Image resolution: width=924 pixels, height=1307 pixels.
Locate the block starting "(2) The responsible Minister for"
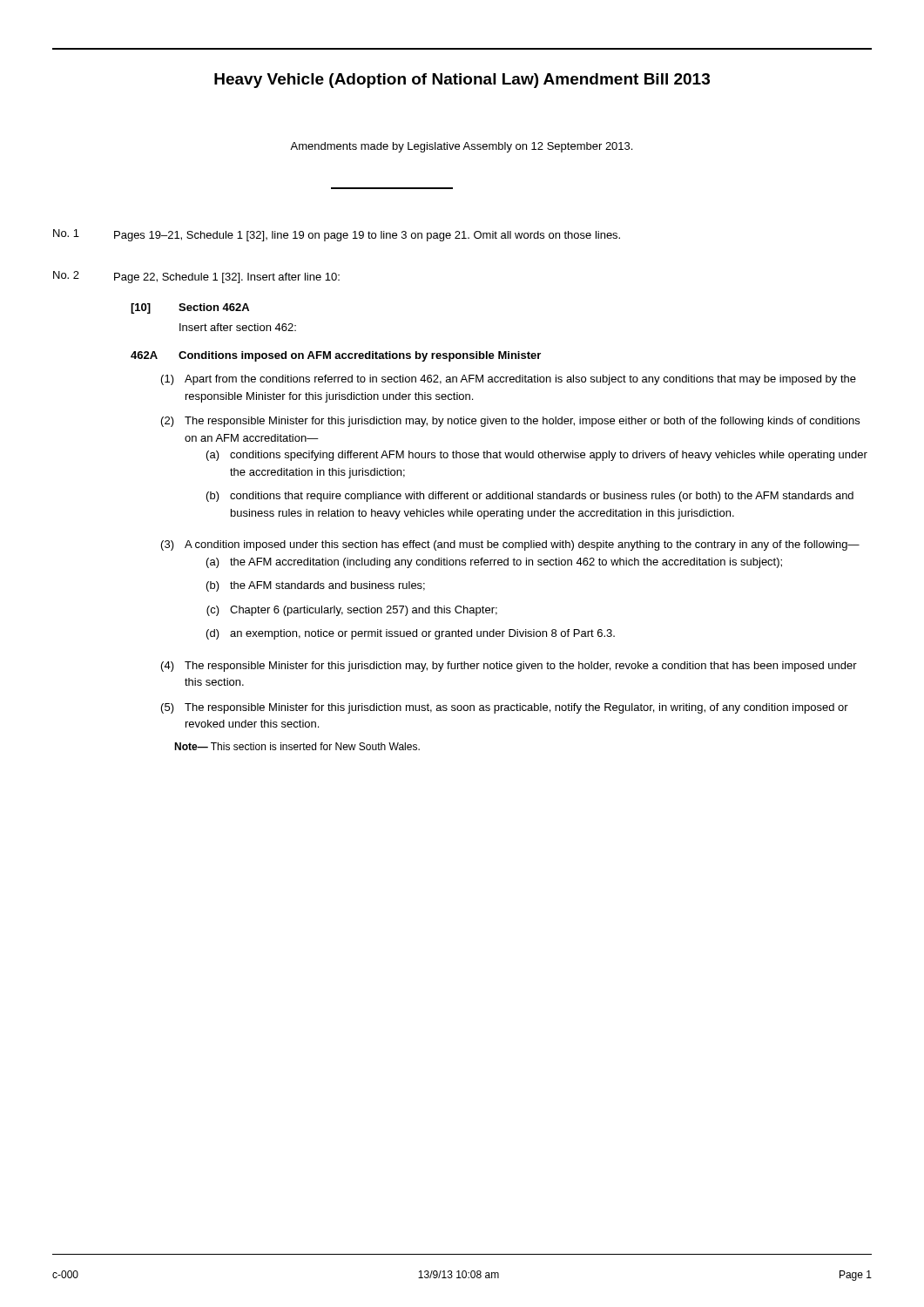click(510, 422)
